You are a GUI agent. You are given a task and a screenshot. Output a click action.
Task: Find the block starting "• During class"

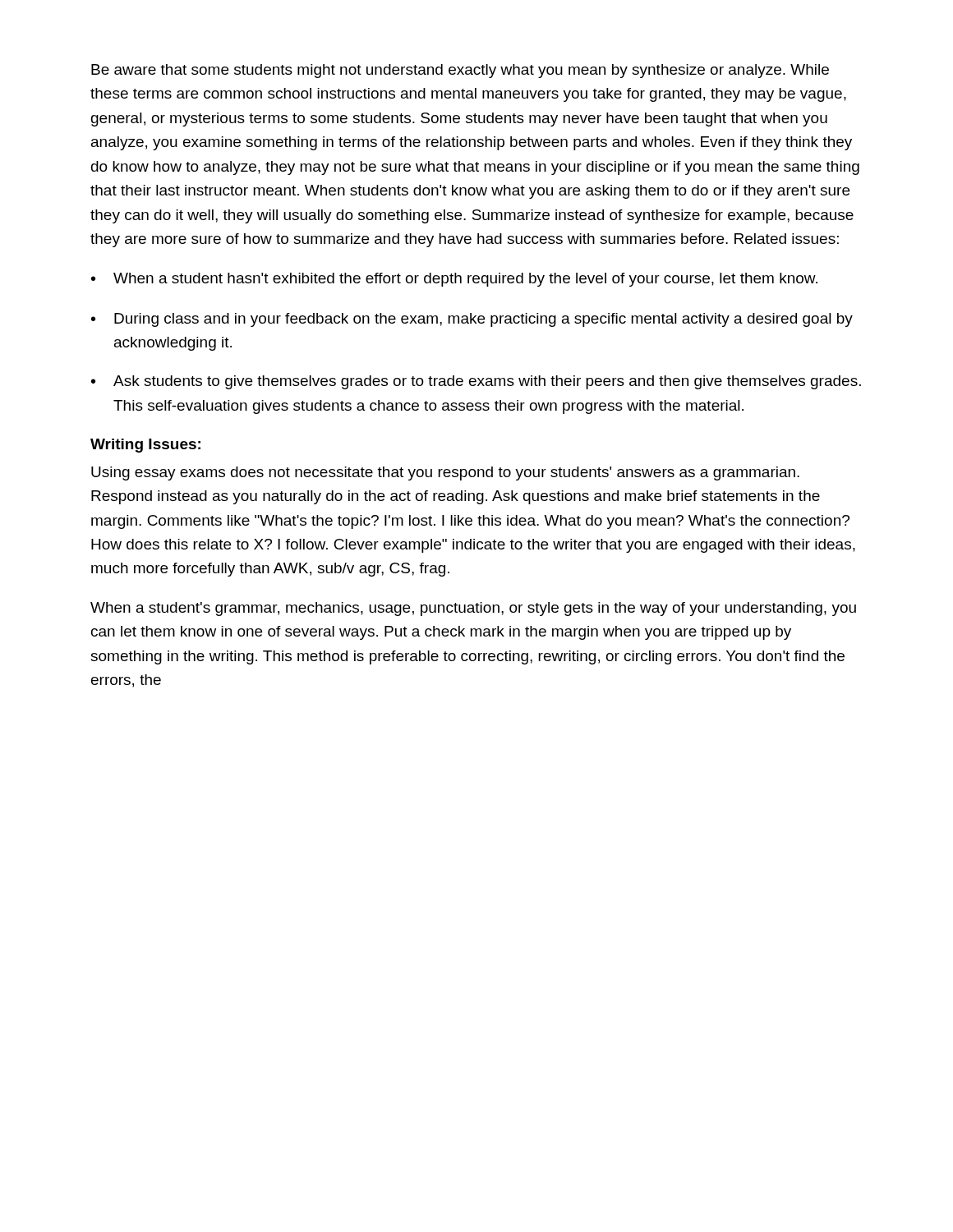(x=476, y=330)
